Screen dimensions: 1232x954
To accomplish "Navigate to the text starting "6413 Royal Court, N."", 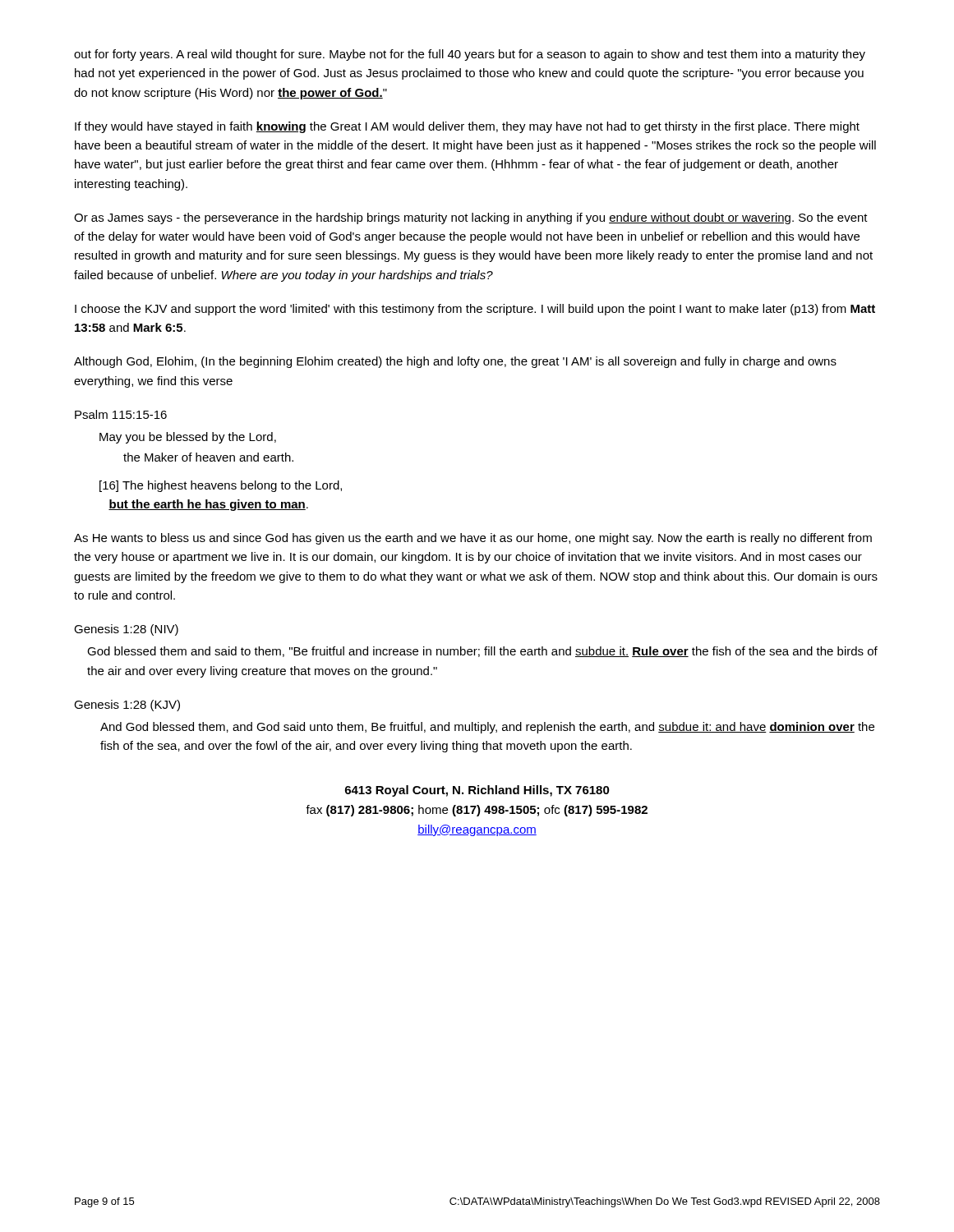I will pos(477,809).
